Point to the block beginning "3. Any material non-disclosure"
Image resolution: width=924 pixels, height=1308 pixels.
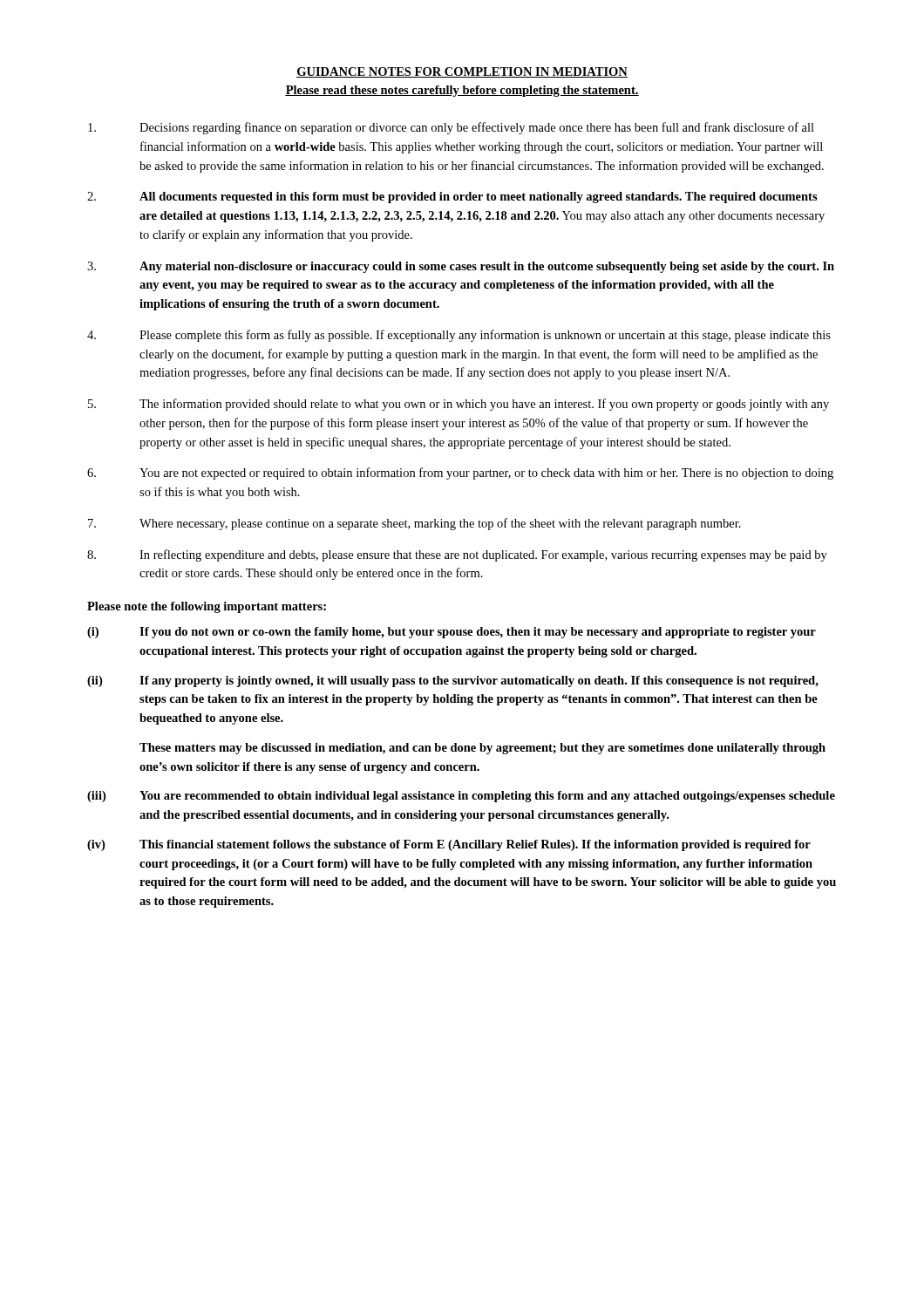462,285
